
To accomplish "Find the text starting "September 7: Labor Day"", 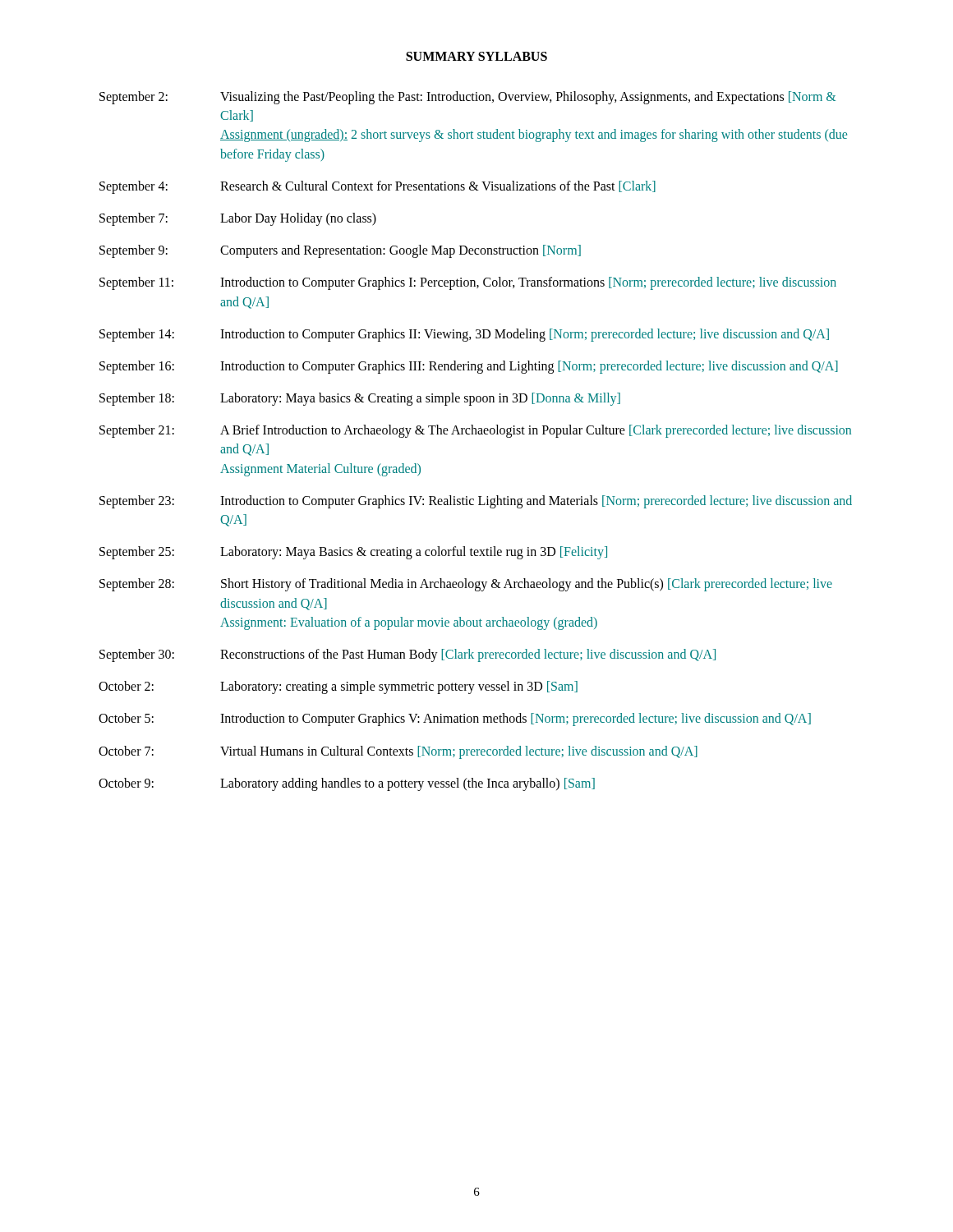I will pos(238,219).
